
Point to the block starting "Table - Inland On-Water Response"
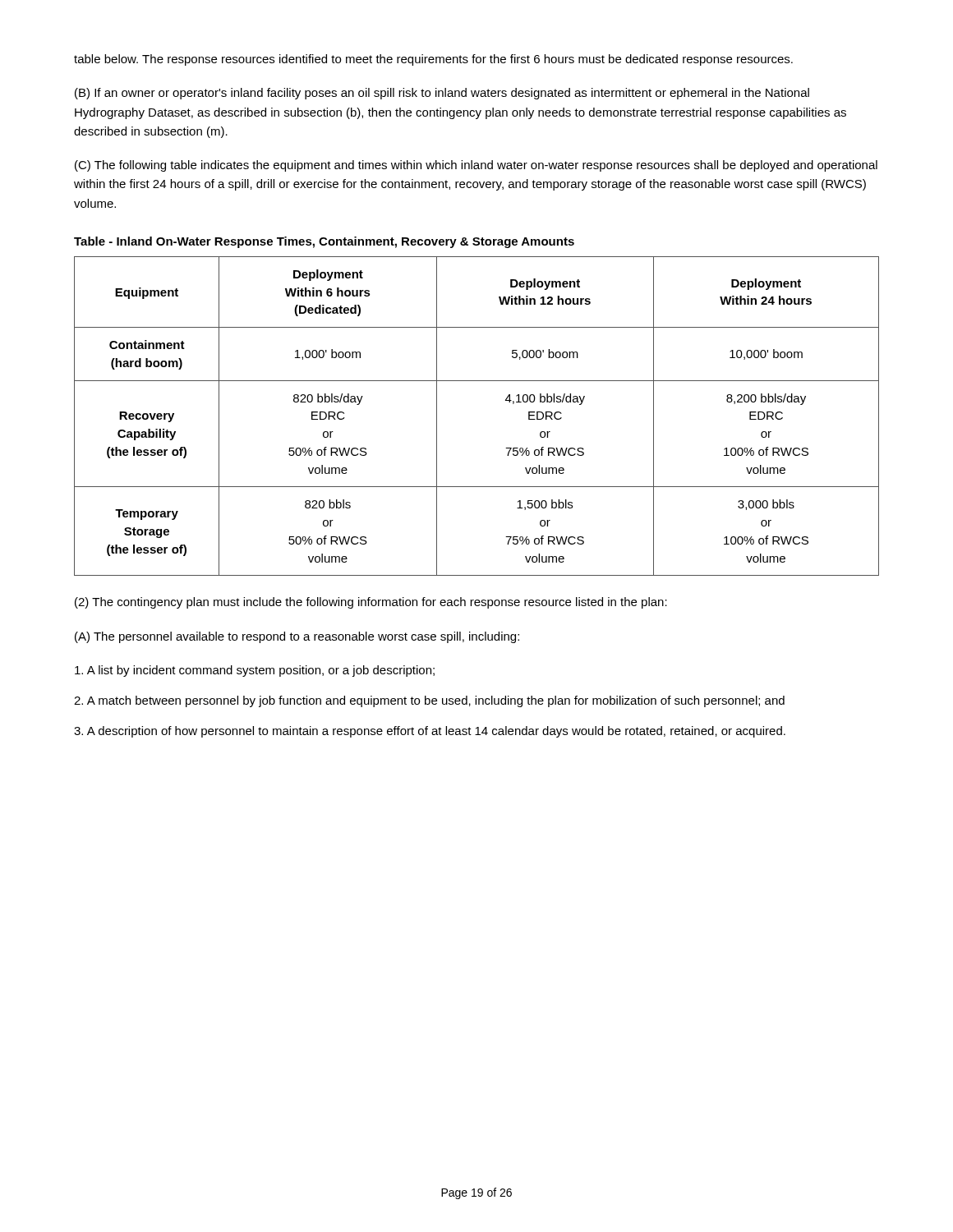(x=324, y=241)
